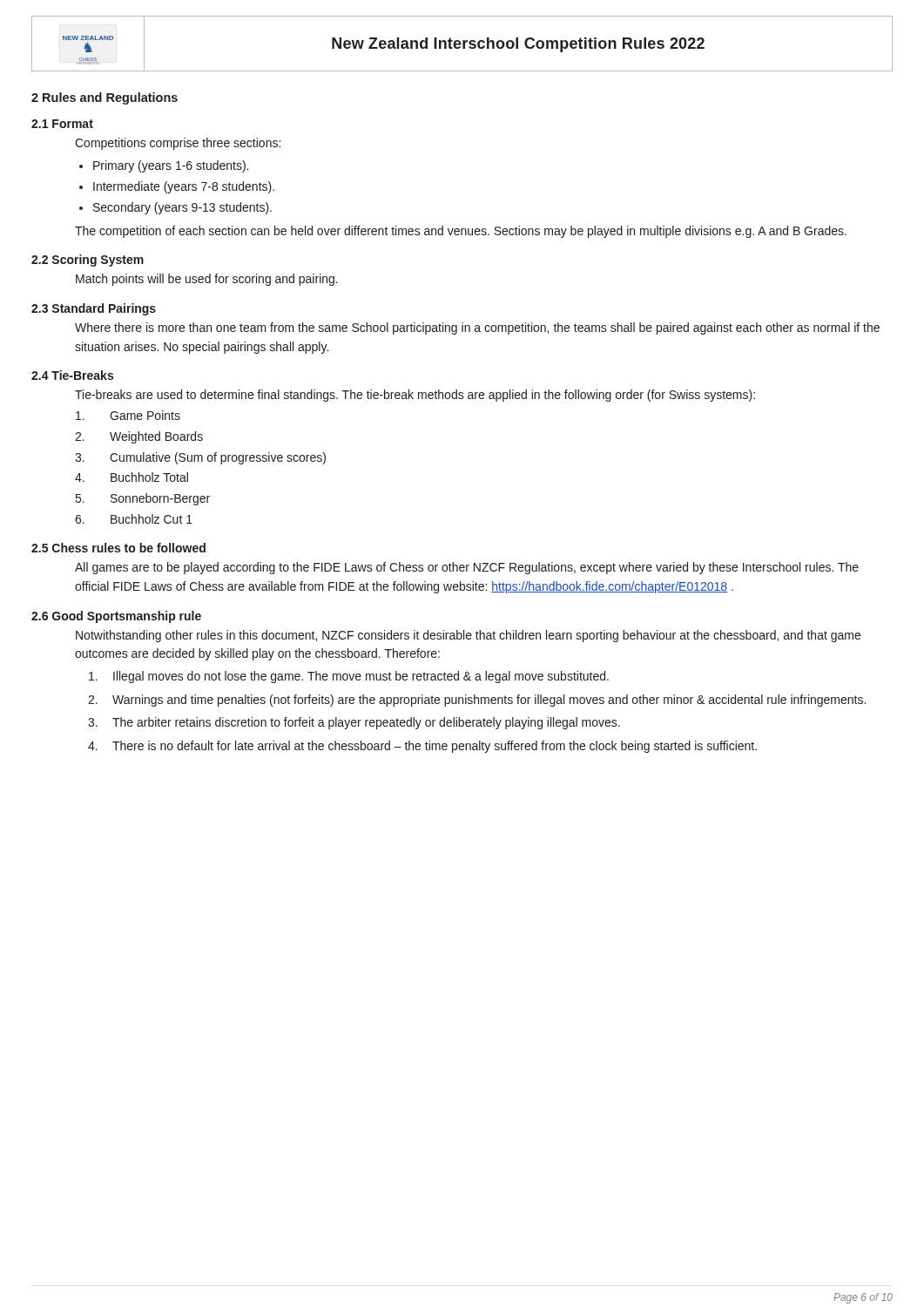The width and height of the screenshot is (924, 1307).
Task: Find the list item that says "2.Weighted Boards"
Action: click(x=139, y=437)
